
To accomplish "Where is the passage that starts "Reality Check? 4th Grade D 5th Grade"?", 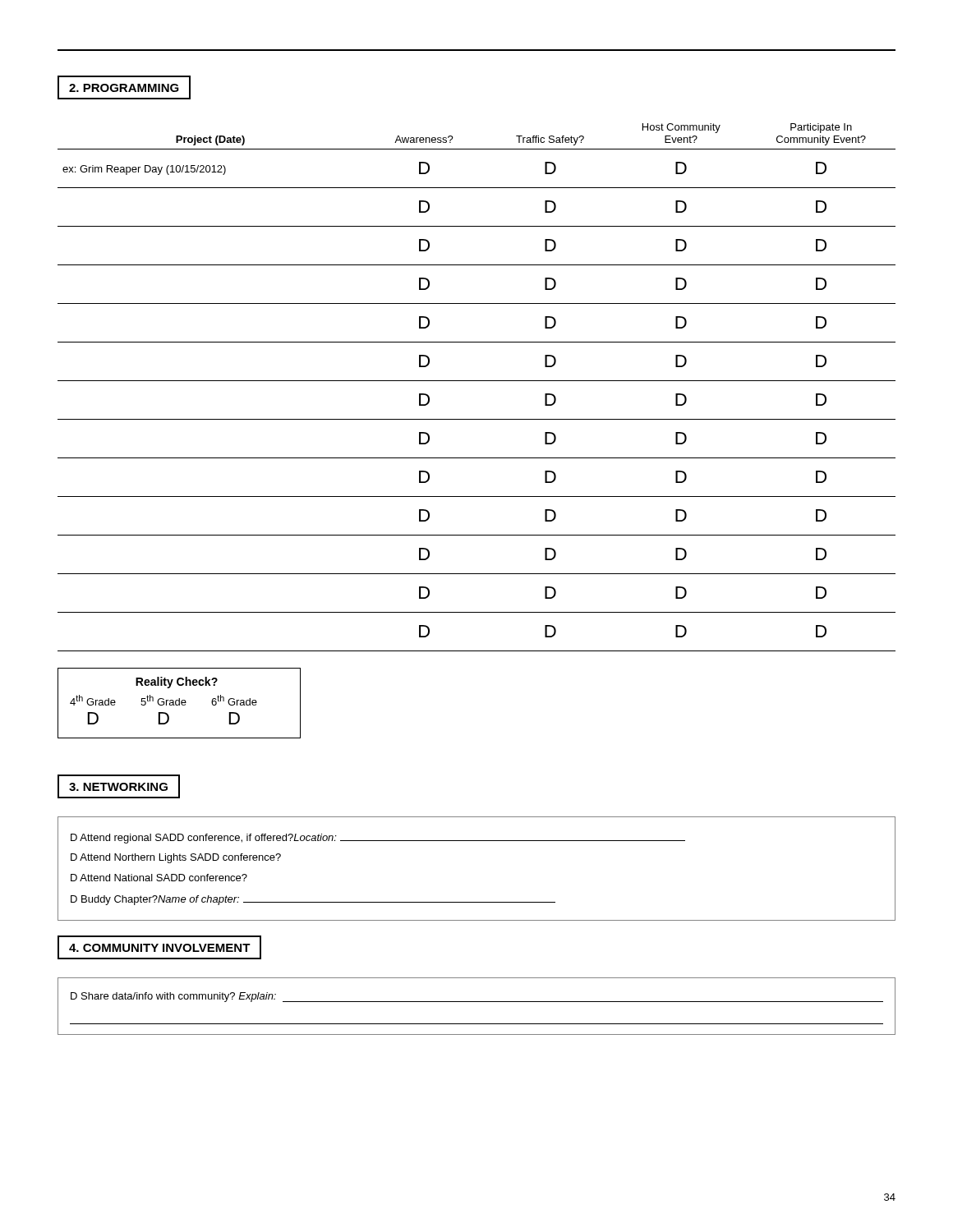I will (x=179, y=703).
